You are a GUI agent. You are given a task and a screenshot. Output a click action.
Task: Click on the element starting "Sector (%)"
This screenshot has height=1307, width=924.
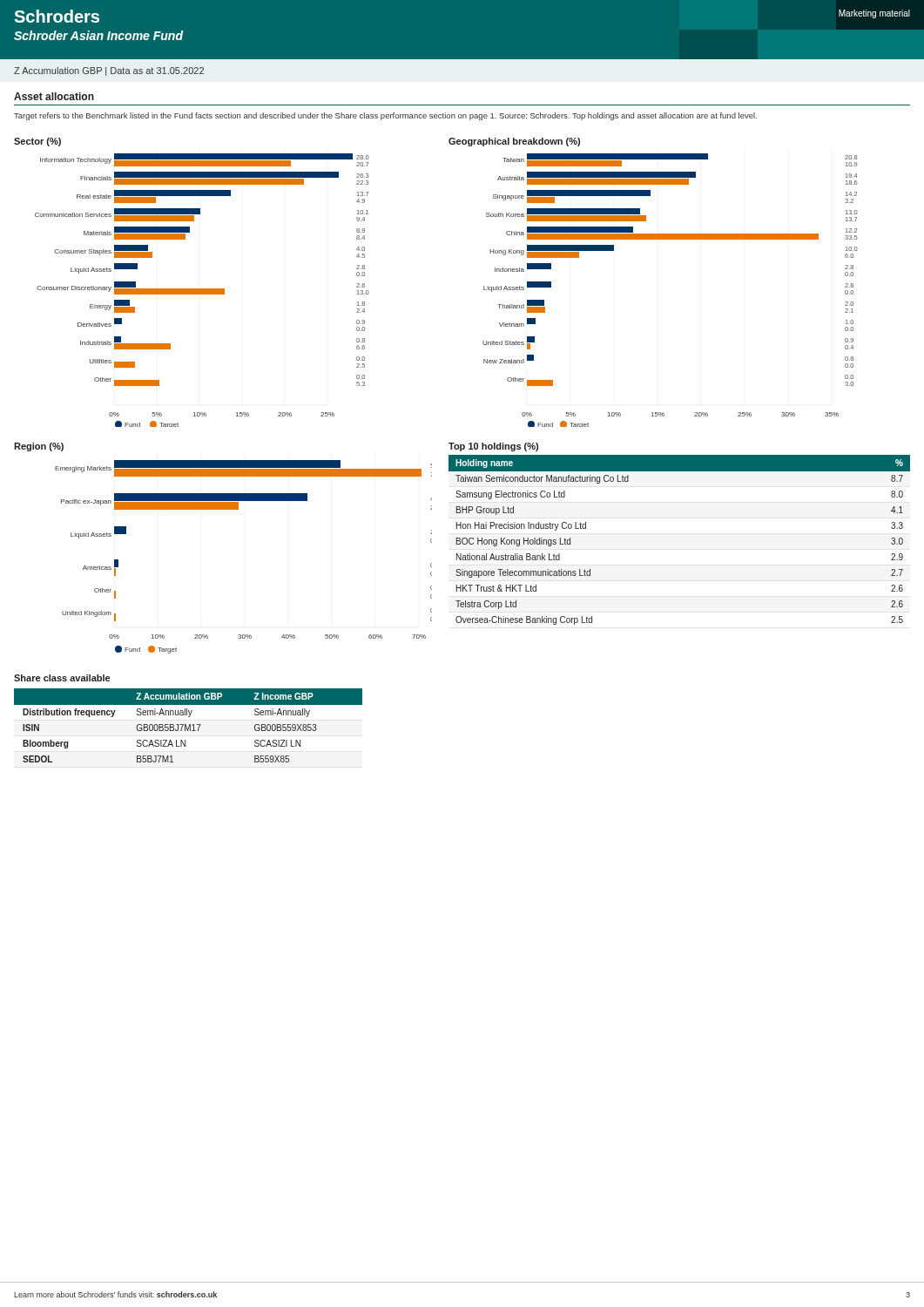pyautogui.click(x=38, y=141)
